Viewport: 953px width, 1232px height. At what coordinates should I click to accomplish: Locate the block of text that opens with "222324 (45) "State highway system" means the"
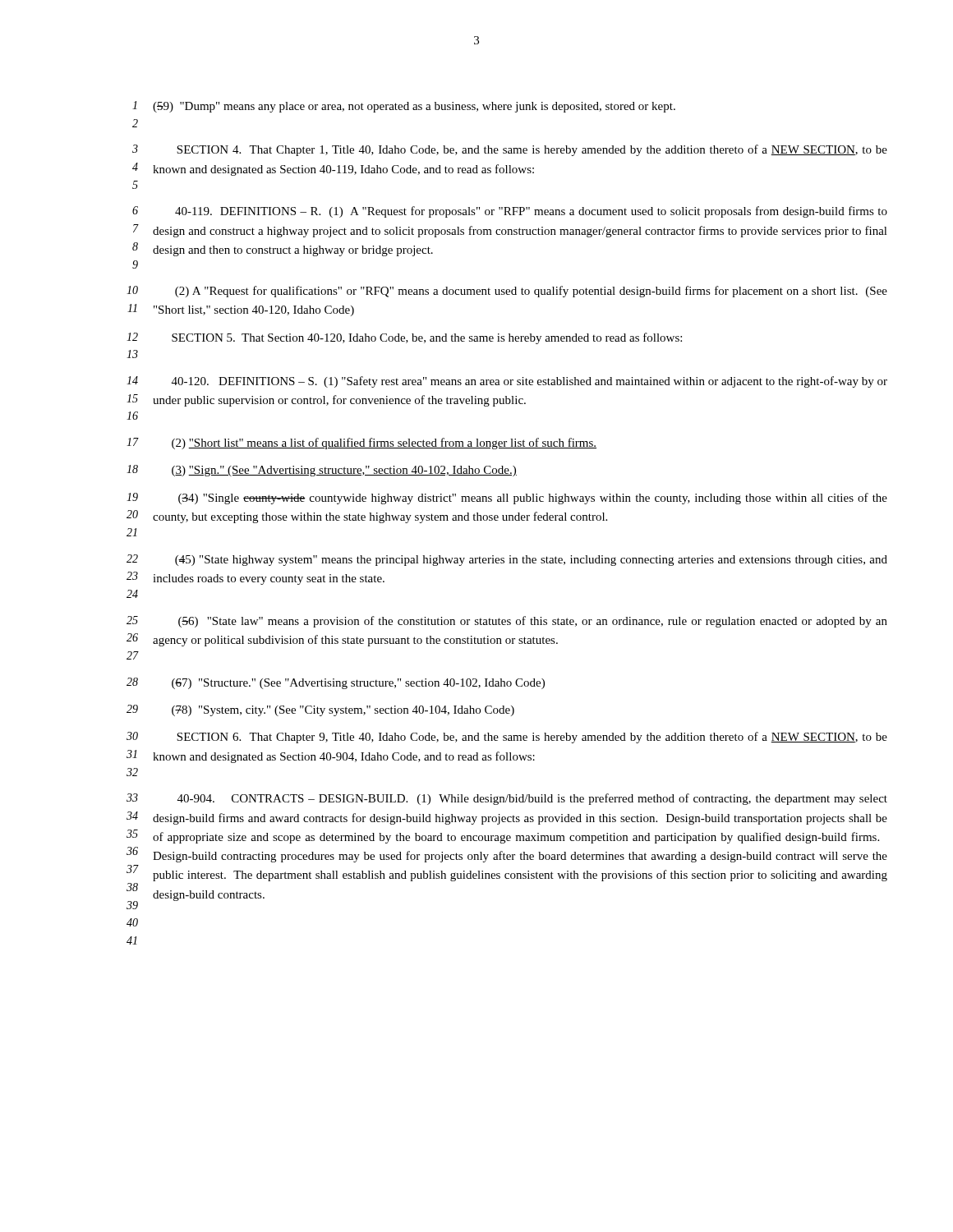click(x=507, y=560)
